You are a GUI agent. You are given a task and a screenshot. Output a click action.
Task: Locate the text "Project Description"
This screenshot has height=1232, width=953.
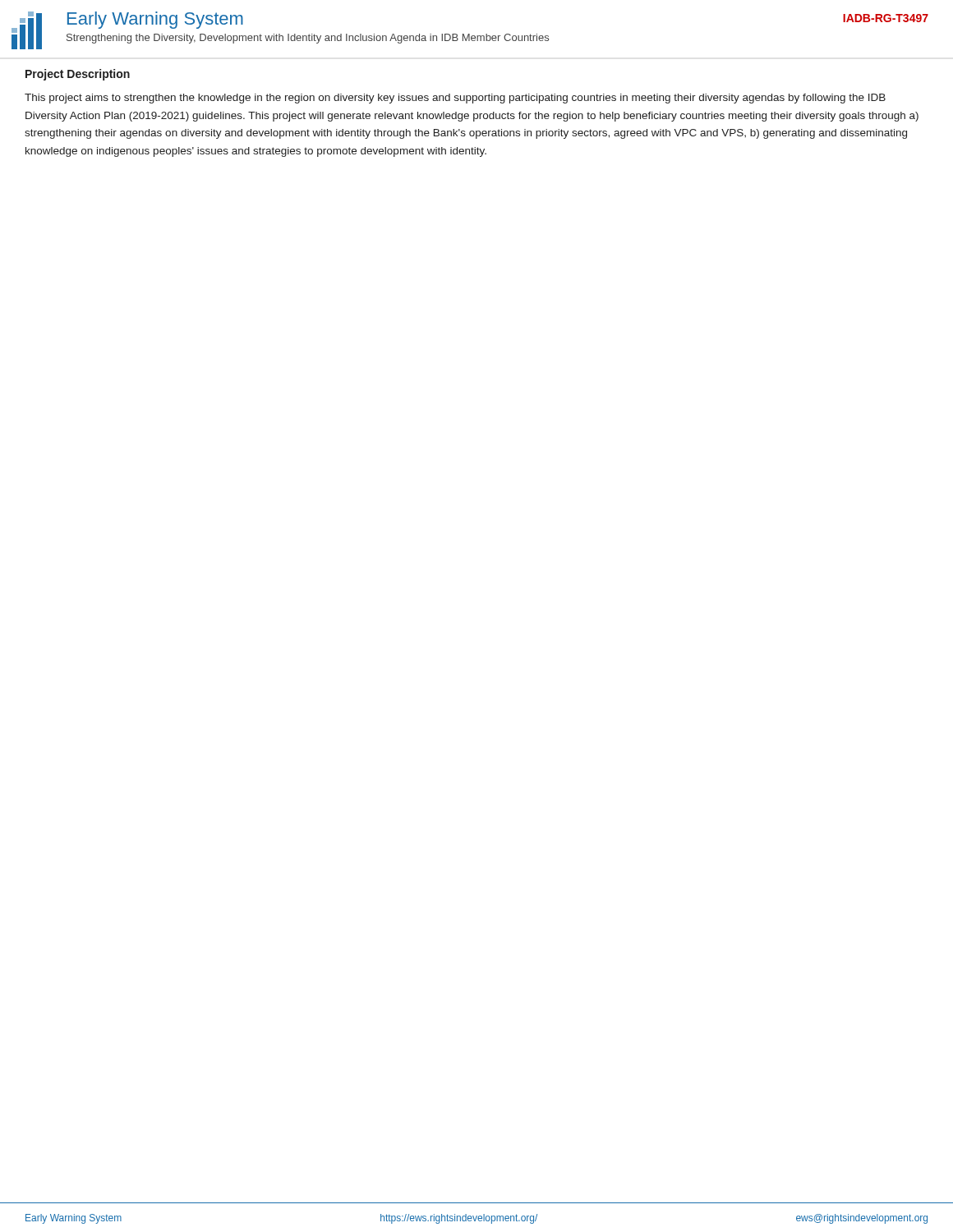77,74
